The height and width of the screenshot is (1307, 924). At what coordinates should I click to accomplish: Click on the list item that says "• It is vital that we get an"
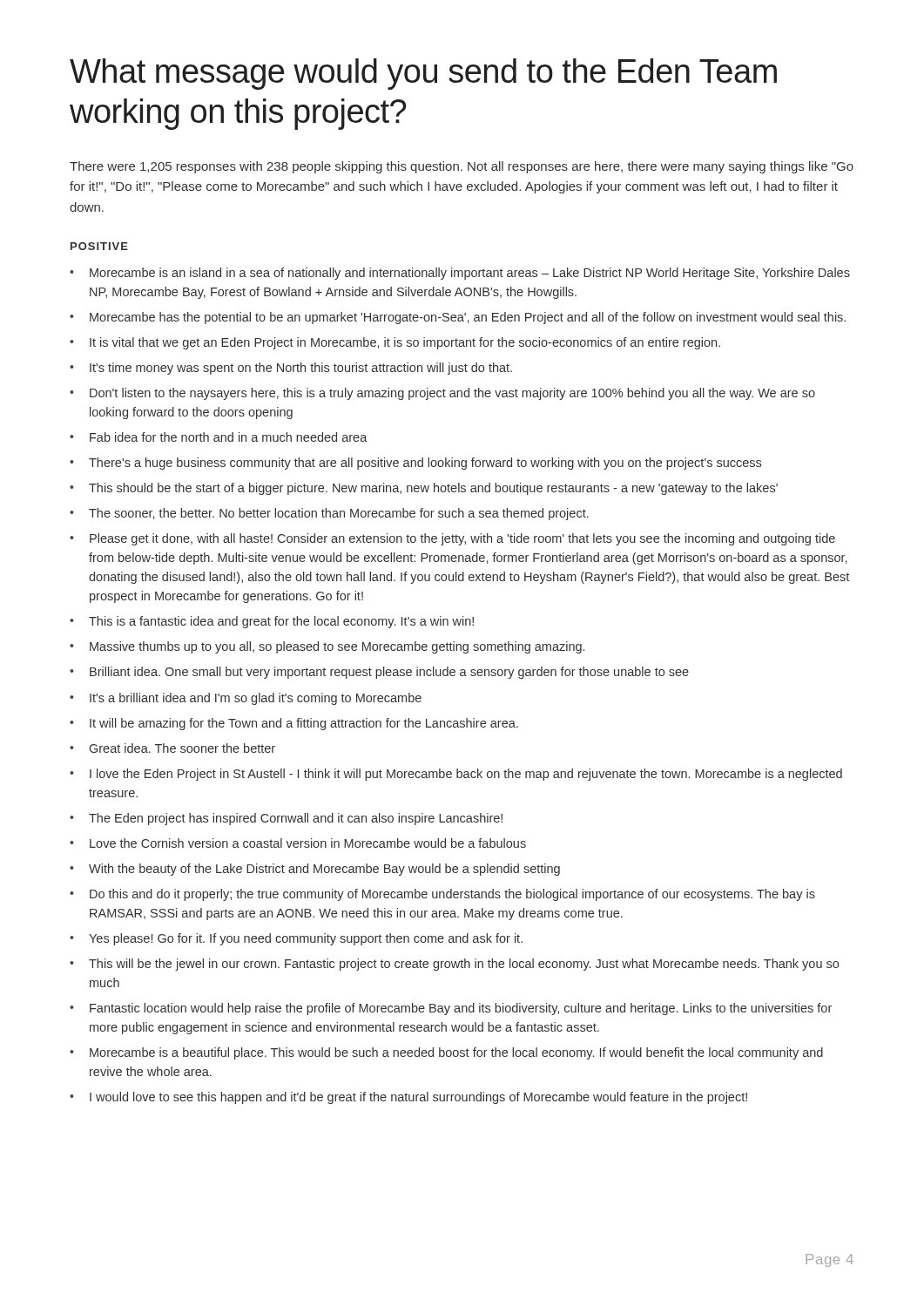[x=462, y=342]
